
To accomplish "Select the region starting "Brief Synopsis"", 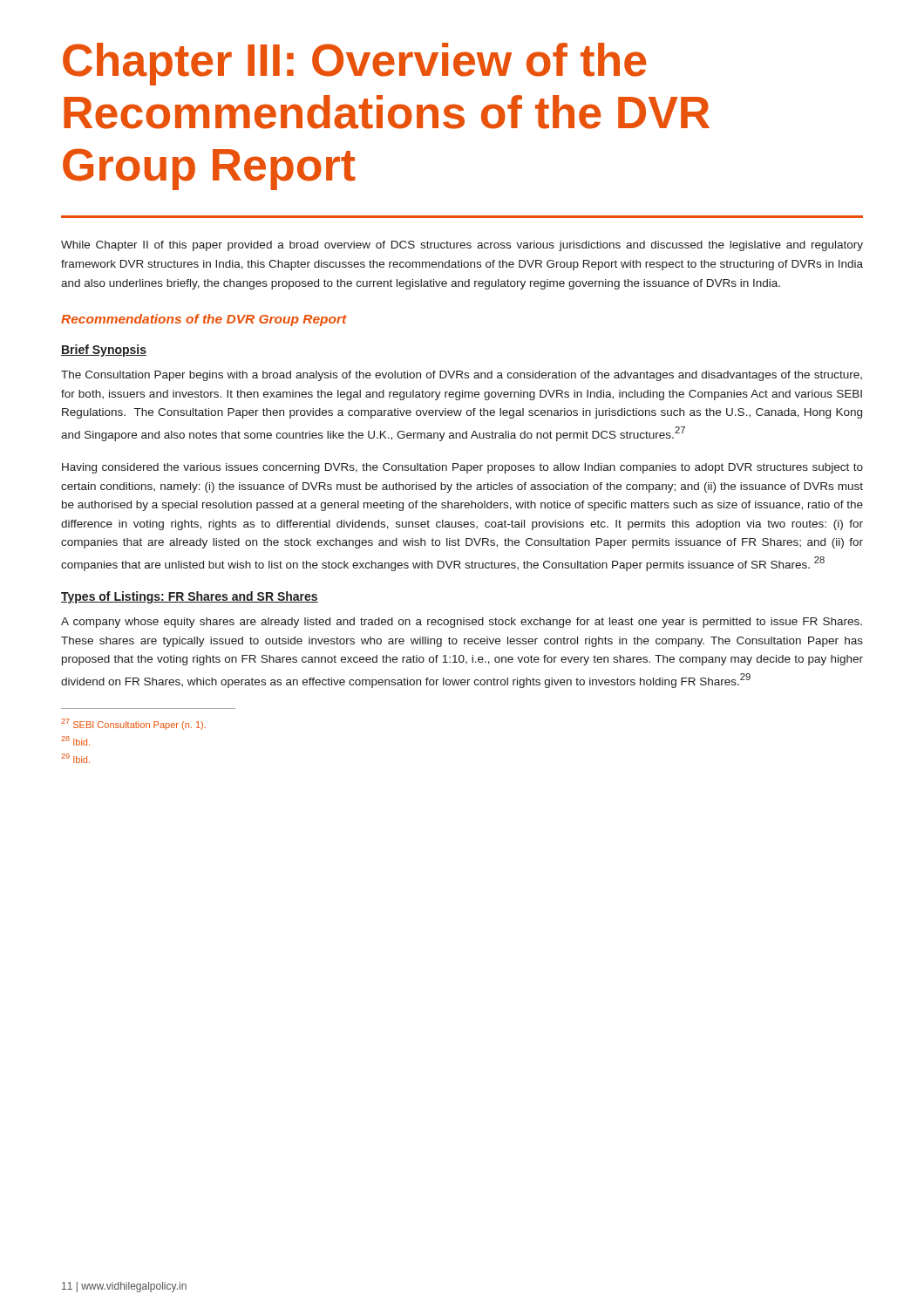I will click(104, 350).
